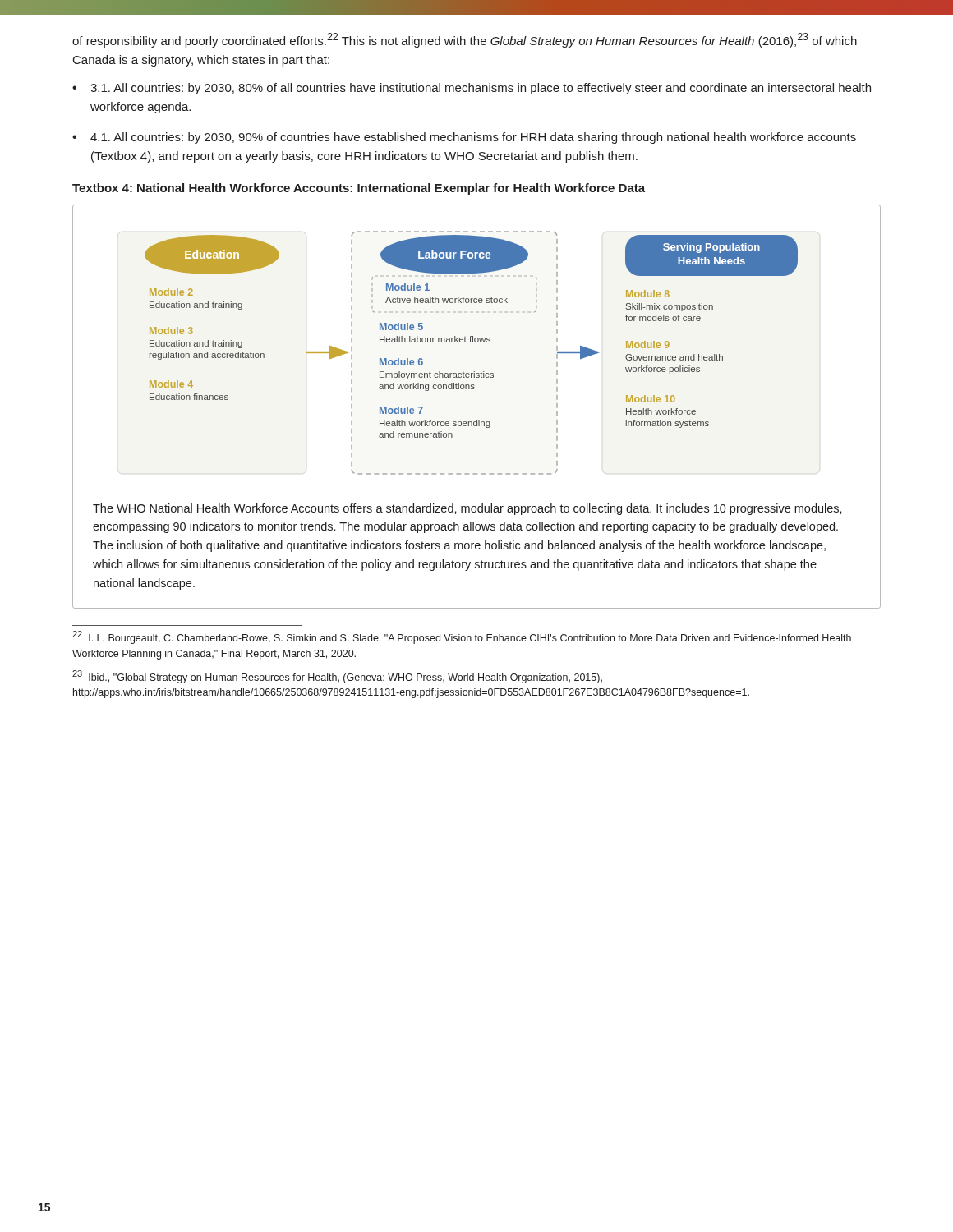953x1232 pixels.
Task: Click on the text block that reads "The WHO National Health"
Action: point(476,546)
